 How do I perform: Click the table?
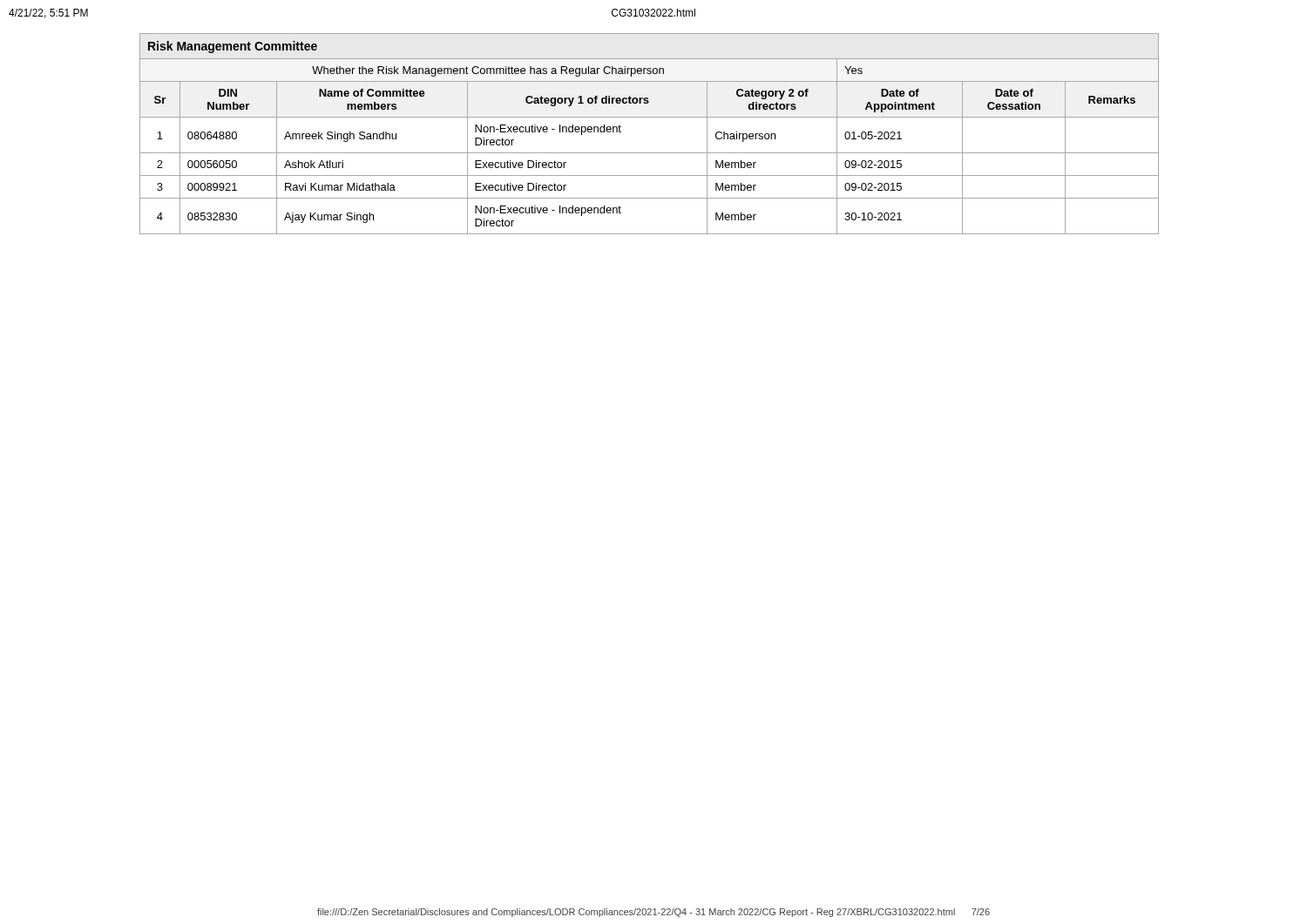pyautogui.click(x=649, y=134)
